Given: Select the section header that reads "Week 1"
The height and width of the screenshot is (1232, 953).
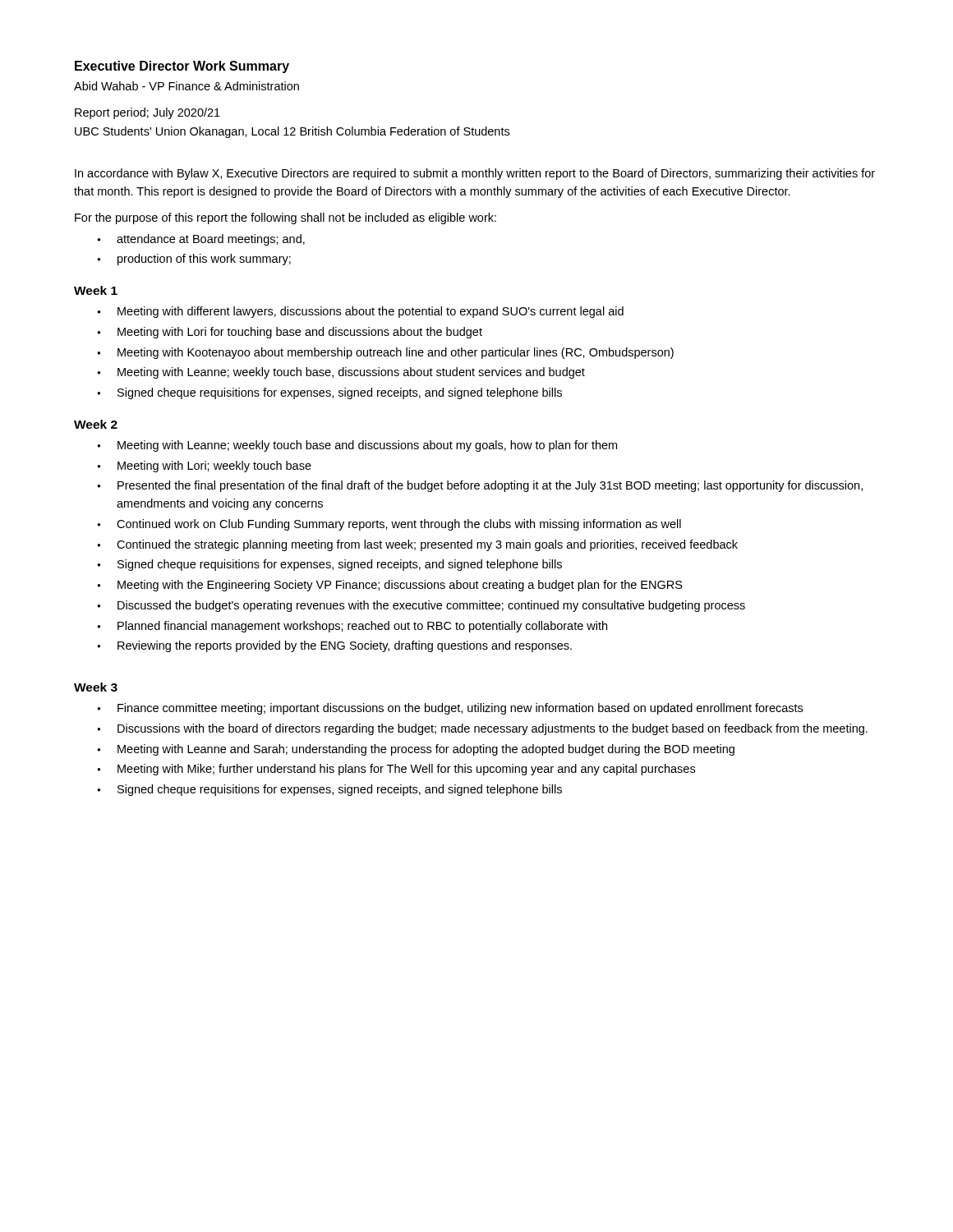Looking at the screenshot, I should [96, 290].
